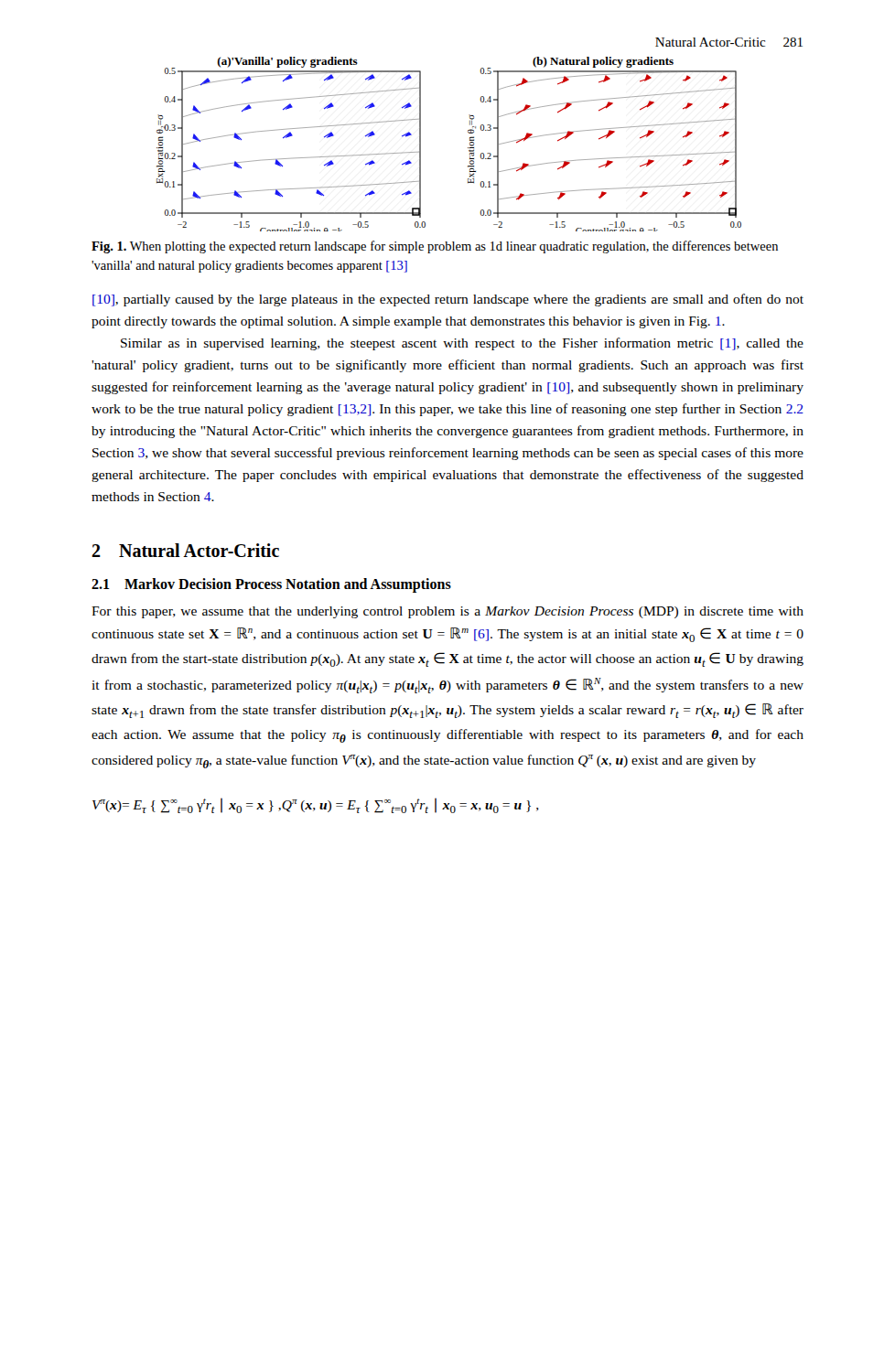Screen dimensions: 1372x895
Task: Click on the continuous plot
Action: point(448,142)
